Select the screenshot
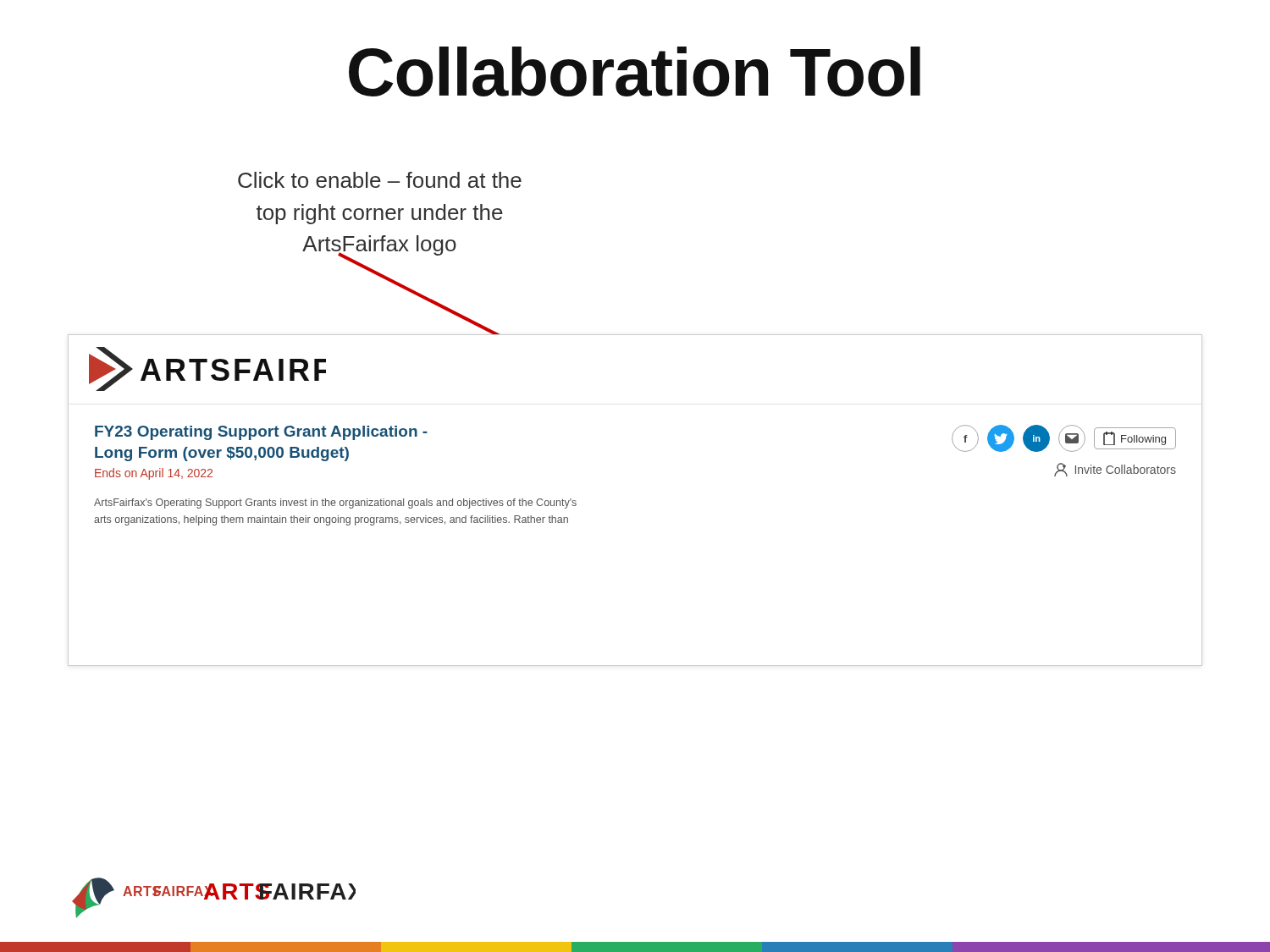The height and width of the screenshot is (952, 1270). [635, 500]
